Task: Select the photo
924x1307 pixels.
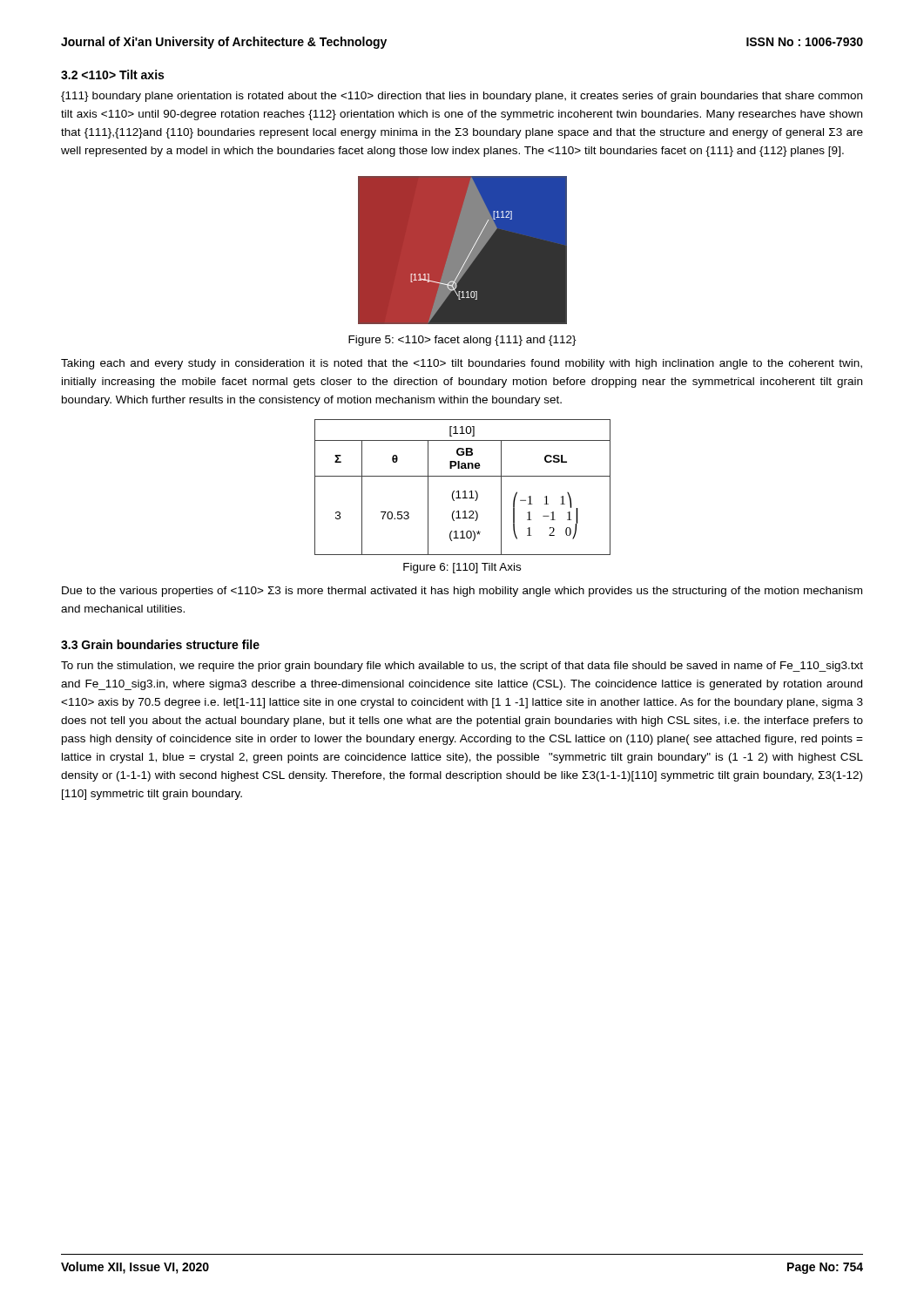Action: pyautogui.click(x=462, y=250)
